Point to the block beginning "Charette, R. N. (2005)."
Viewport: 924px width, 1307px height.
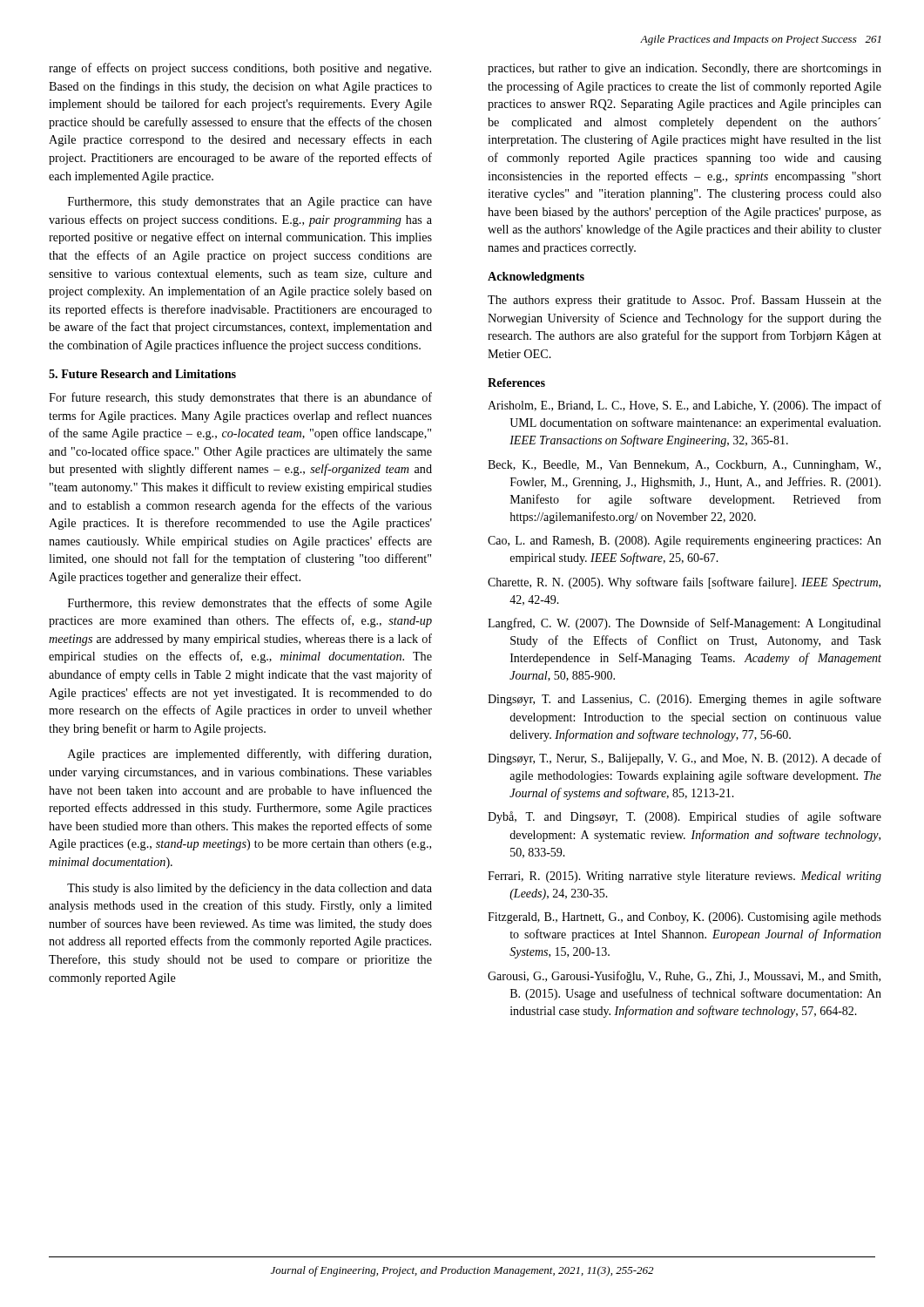684,591
